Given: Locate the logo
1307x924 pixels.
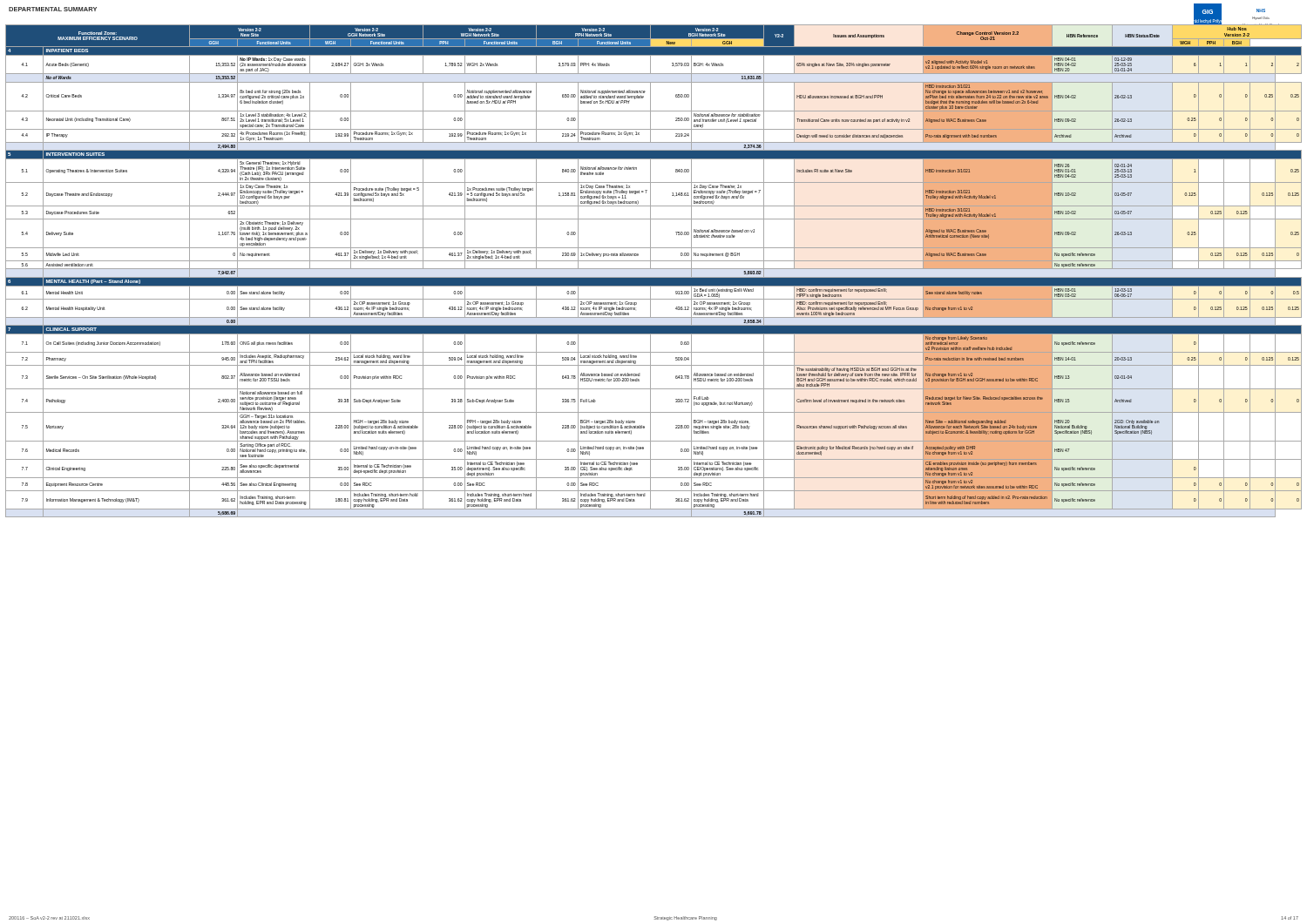Looking at the screenshot, I should [x=1246, y=17].
